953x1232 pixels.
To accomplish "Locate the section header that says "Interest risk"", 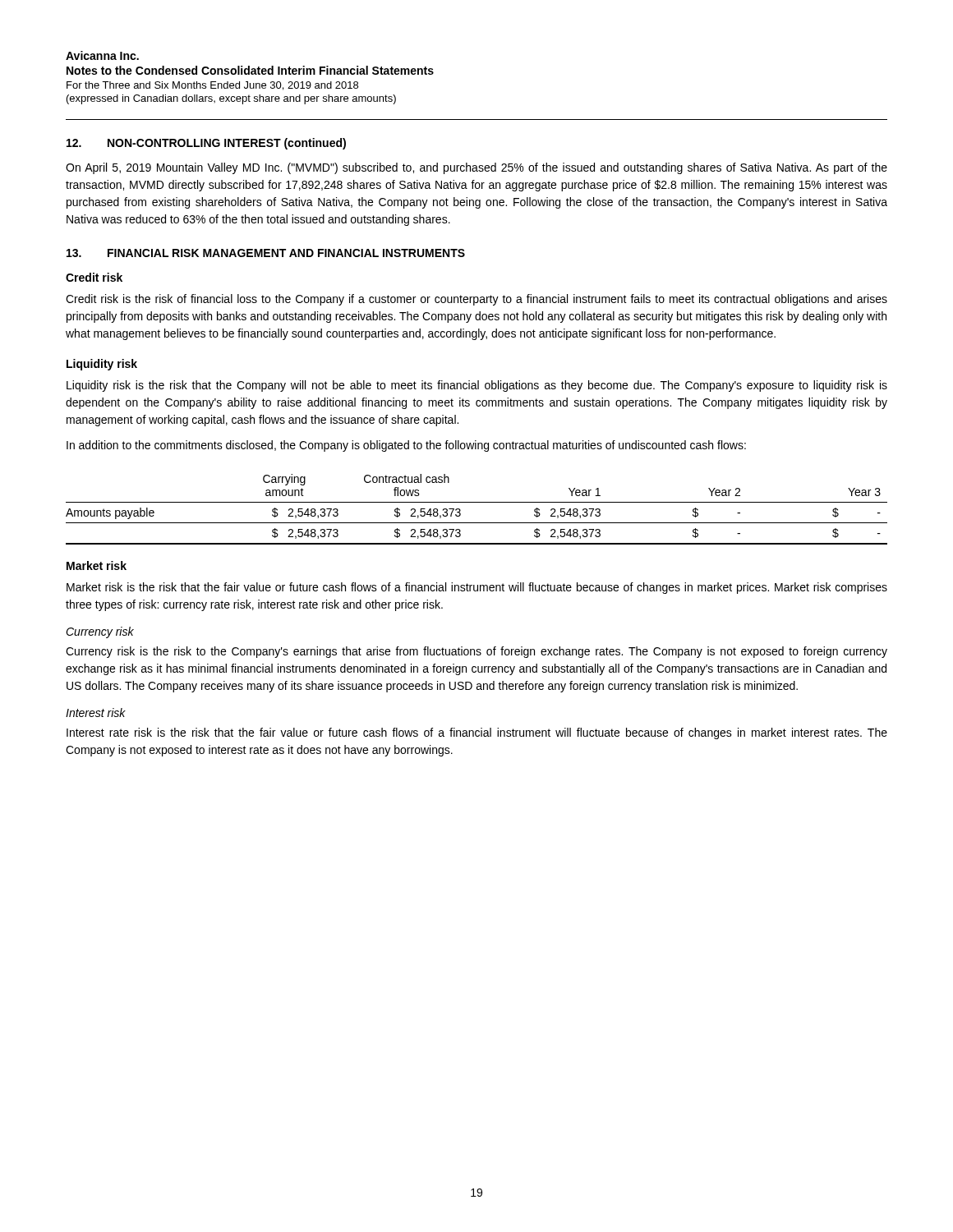I will pyautogui.click(x=95, y=713).
